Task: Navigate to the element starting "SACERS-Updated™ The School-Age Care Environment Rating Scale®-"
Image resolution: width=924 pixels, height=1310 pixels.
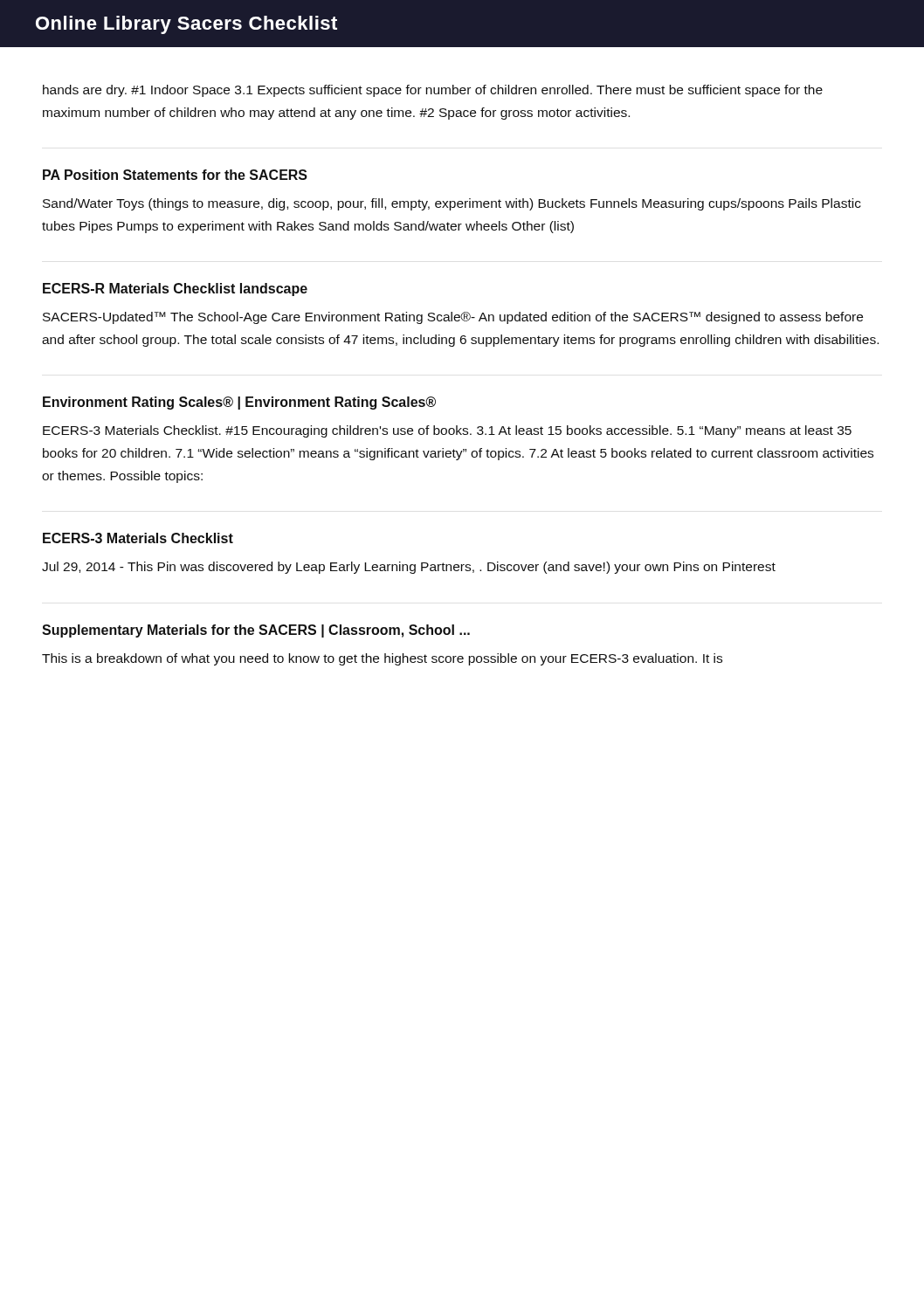Action: [461, 328]
